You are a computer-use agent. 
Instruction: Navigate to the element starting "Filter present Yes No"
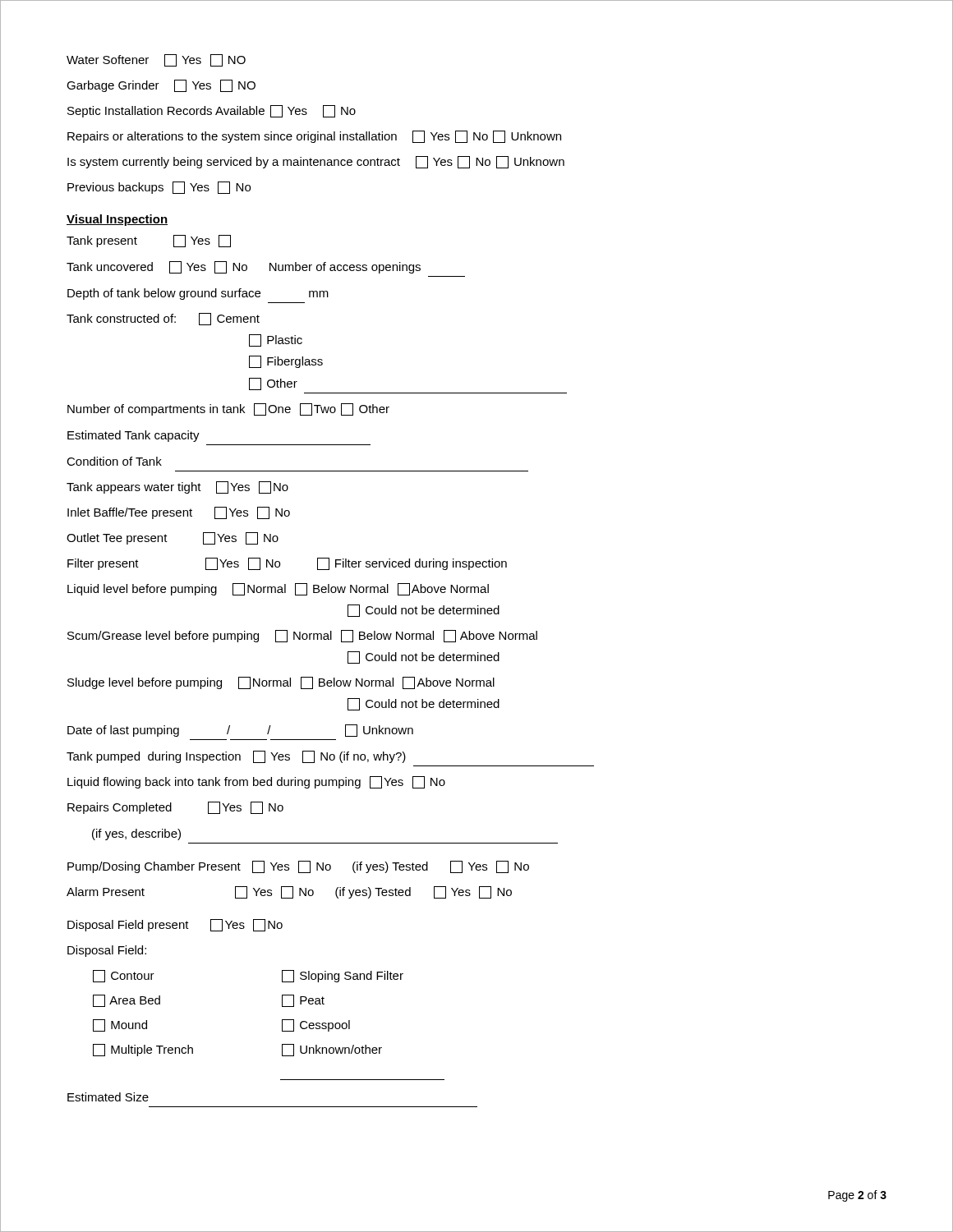287,563
